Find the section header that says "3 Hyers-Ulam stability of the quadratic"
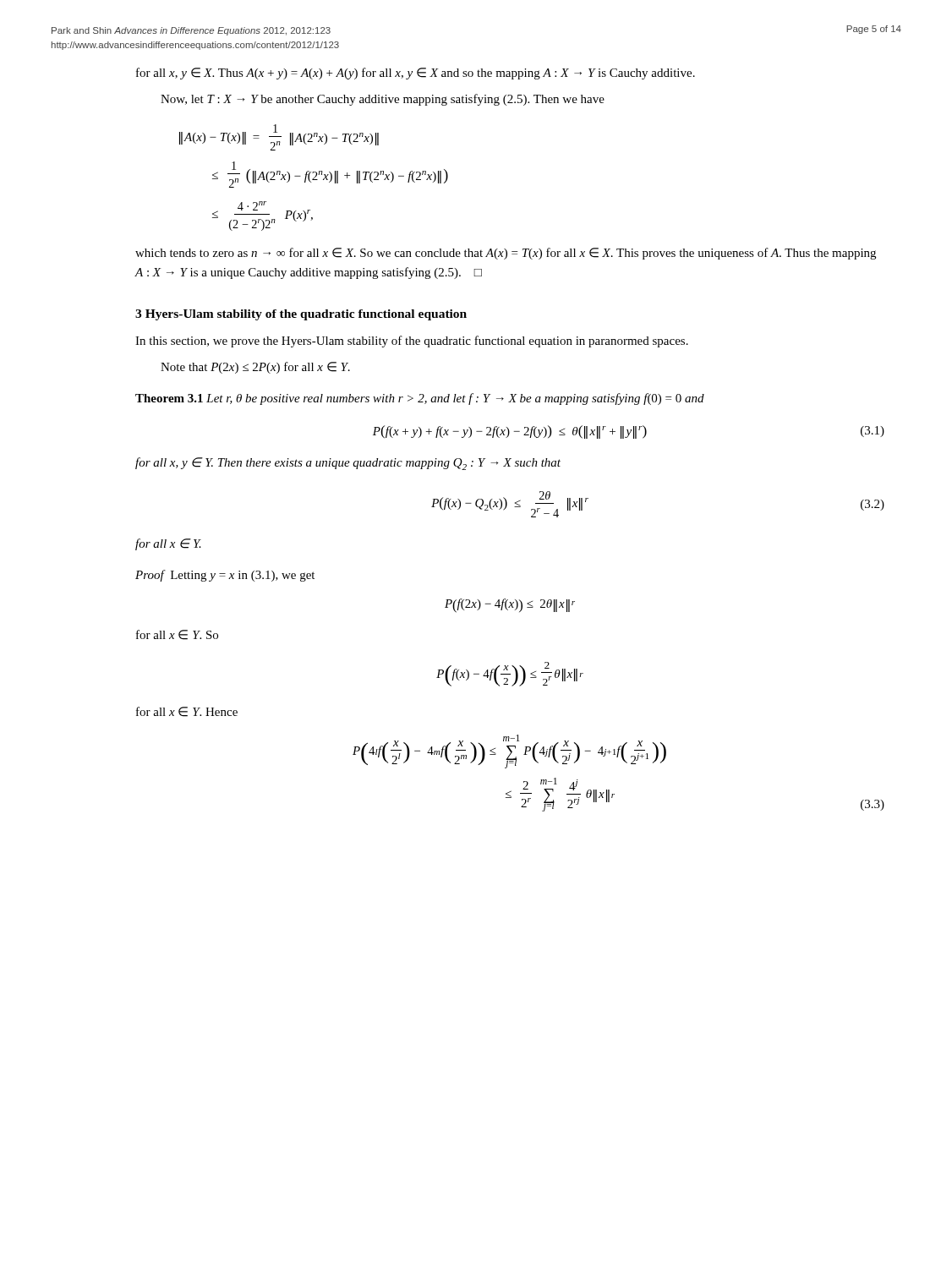 (x=301, y=313)
